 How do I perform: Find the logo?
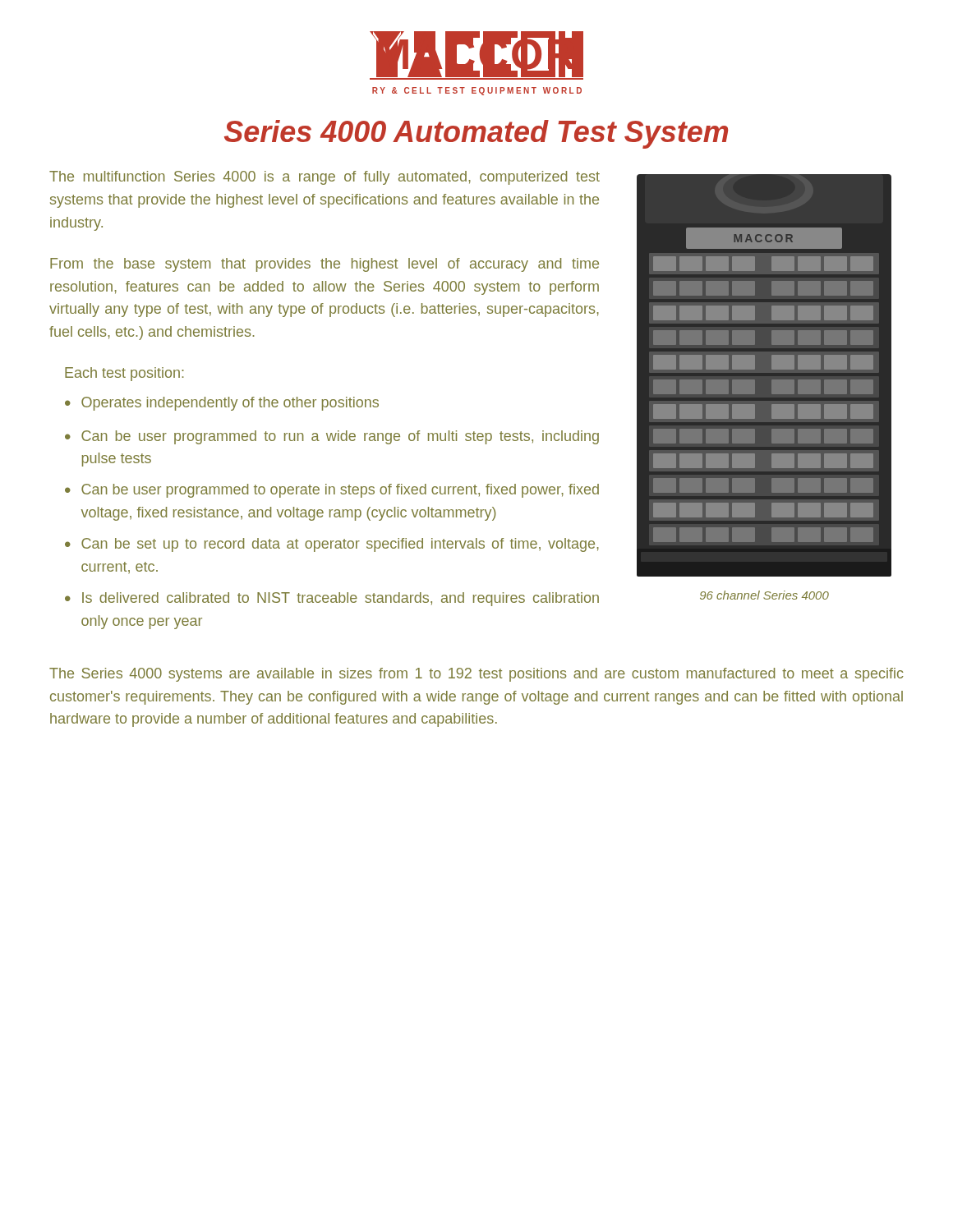476,53
